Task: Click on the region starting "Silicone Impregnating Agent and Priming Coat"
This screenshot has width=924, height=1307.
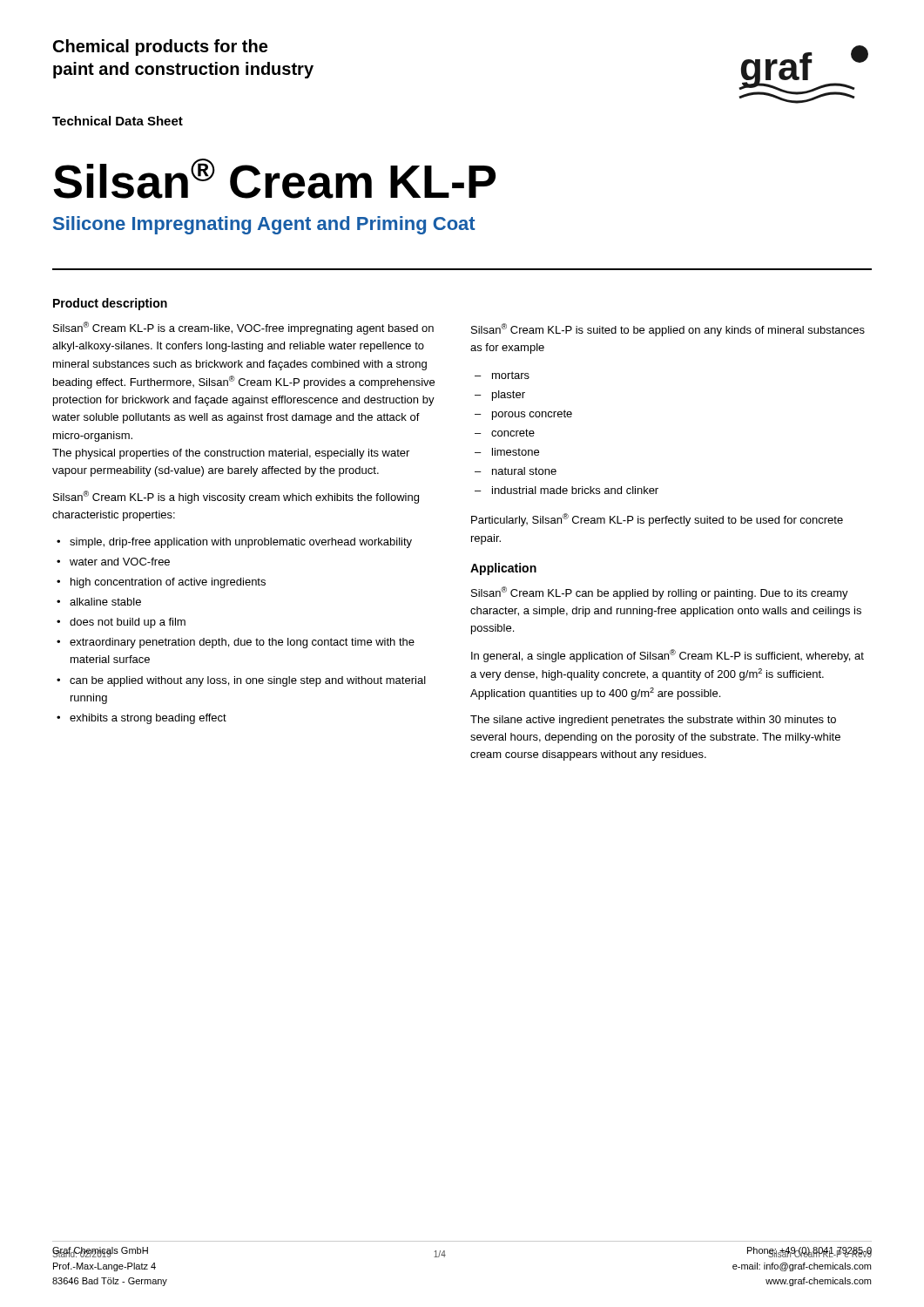Action: pyautogui.click(x=264, y=224)
